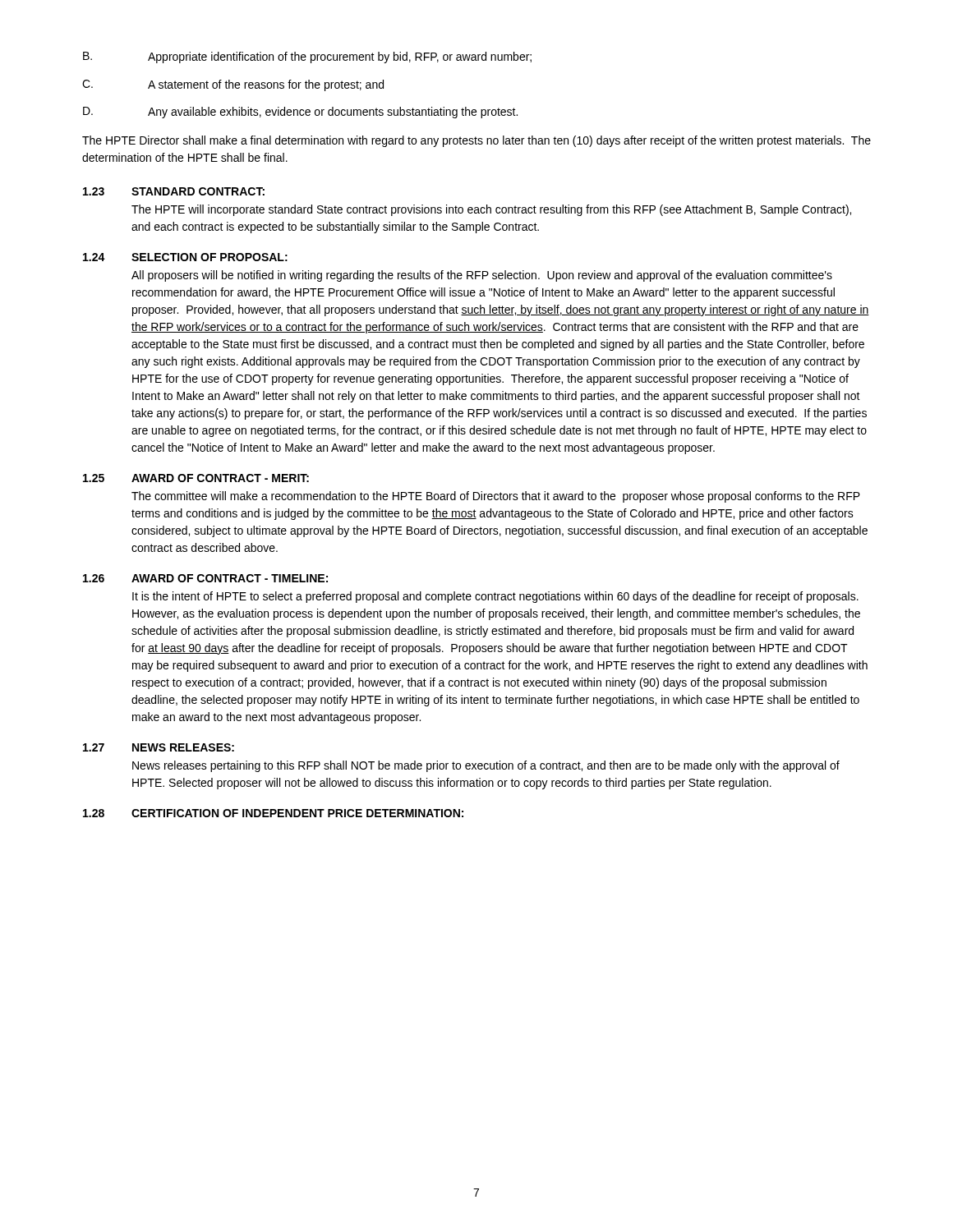Point to the block starting "The HPTE Director"
This screenshot has height=1232, width=953.
(x=476, y=149)
